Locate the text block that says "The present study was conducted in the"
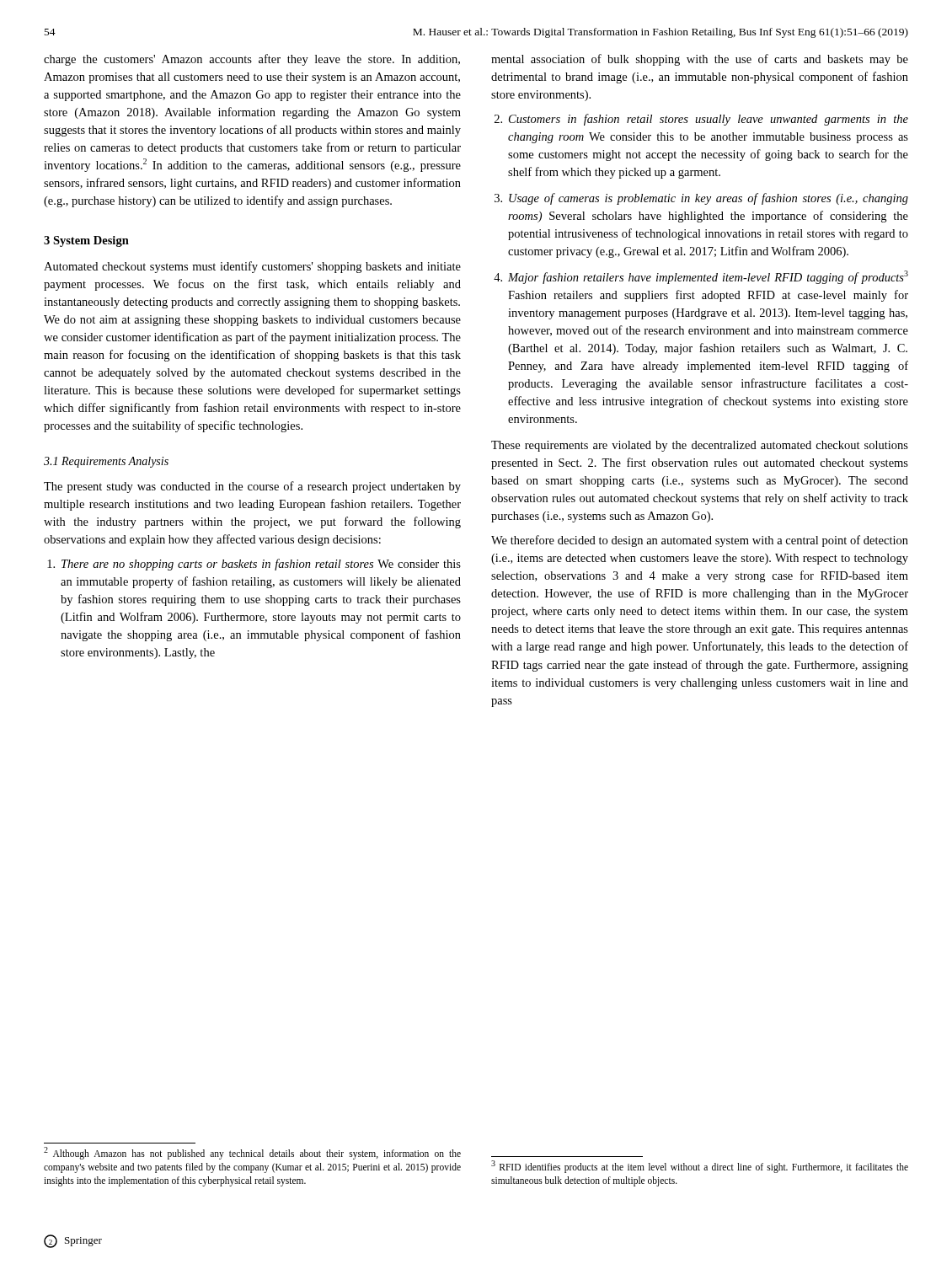Image resolution: width=952 pixels, height=1264 pixels. point(252,513)
